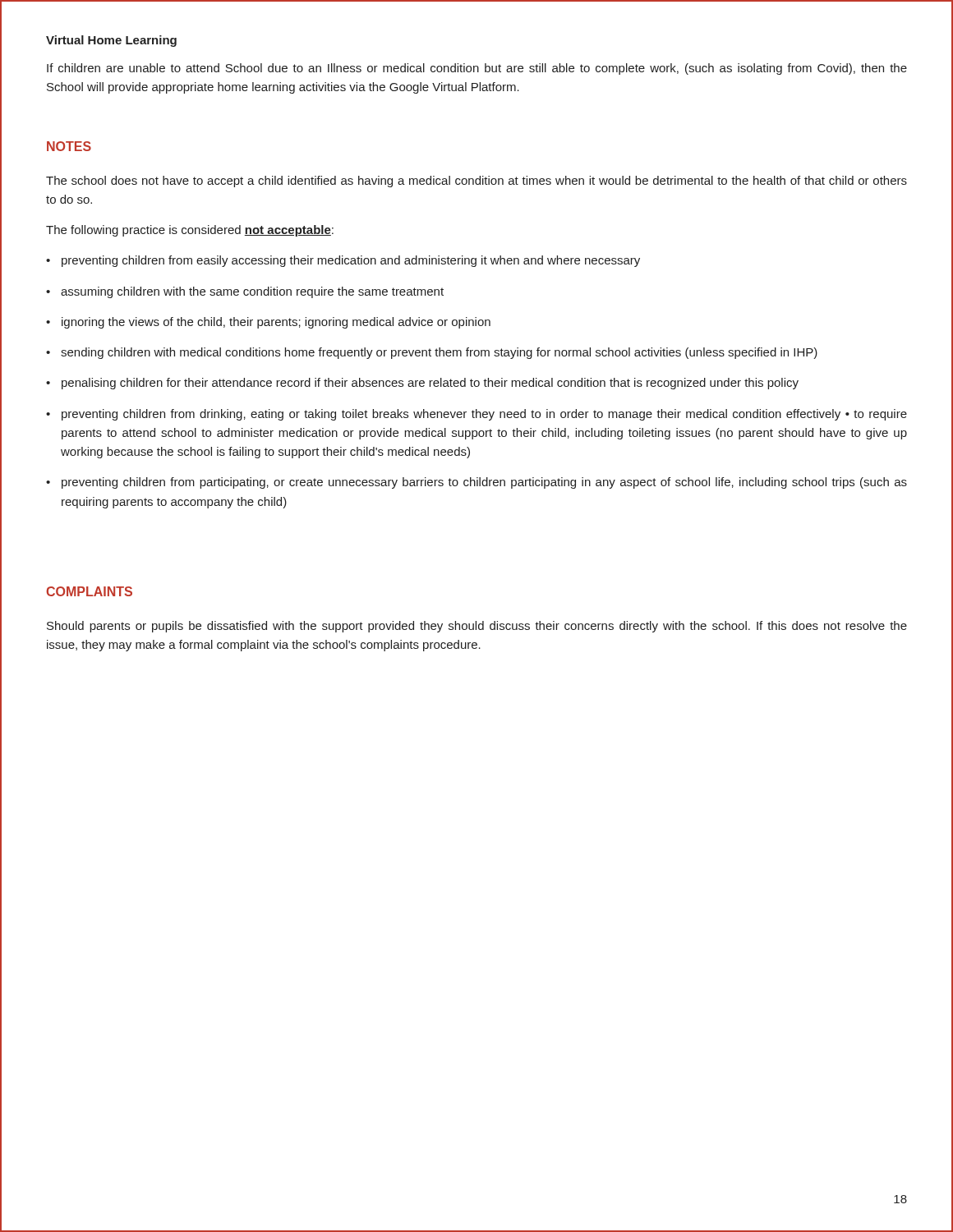Screen dimensions: 1232x953
Task: Locate the block of text that opens with "assuming children with"
Action: 252,291
